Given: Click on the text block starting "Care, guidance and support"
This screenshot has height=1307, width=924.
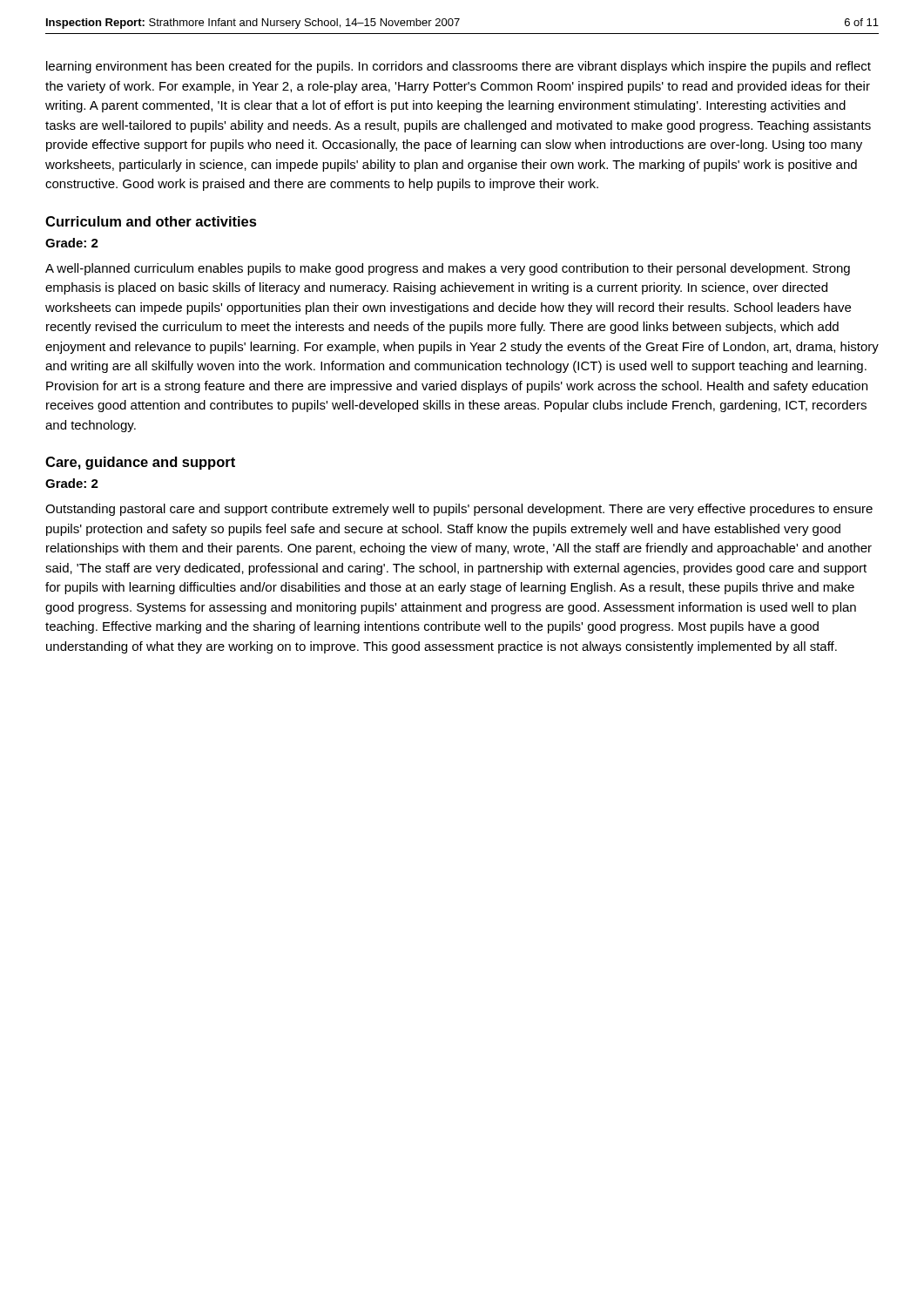Looking at the screenshot, I should pyautogui.click(x=140, y=462).
